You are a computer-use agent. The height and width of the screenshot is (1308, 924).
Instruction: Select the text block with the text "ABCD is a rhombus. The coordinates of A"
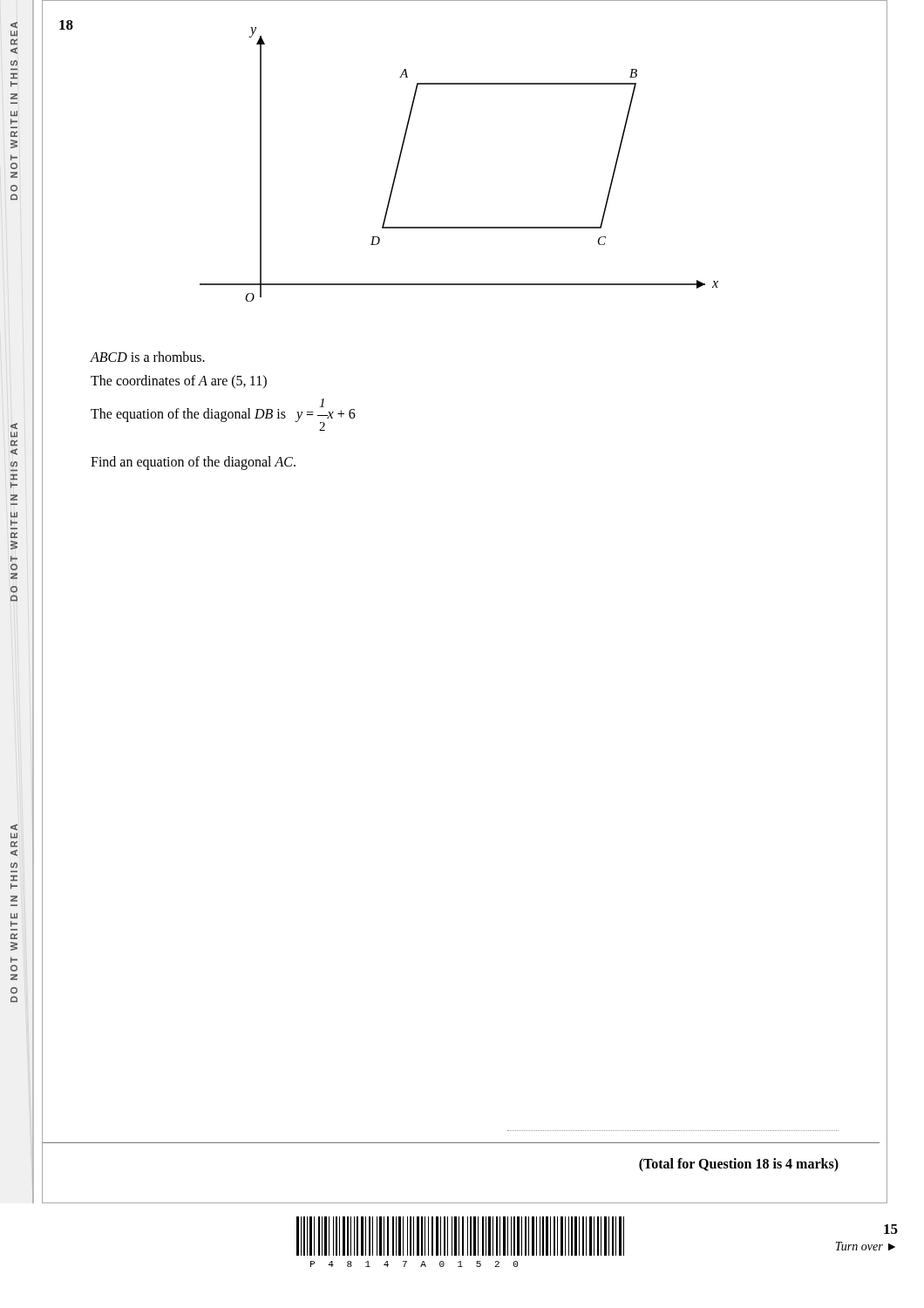(x=147, y=357)
